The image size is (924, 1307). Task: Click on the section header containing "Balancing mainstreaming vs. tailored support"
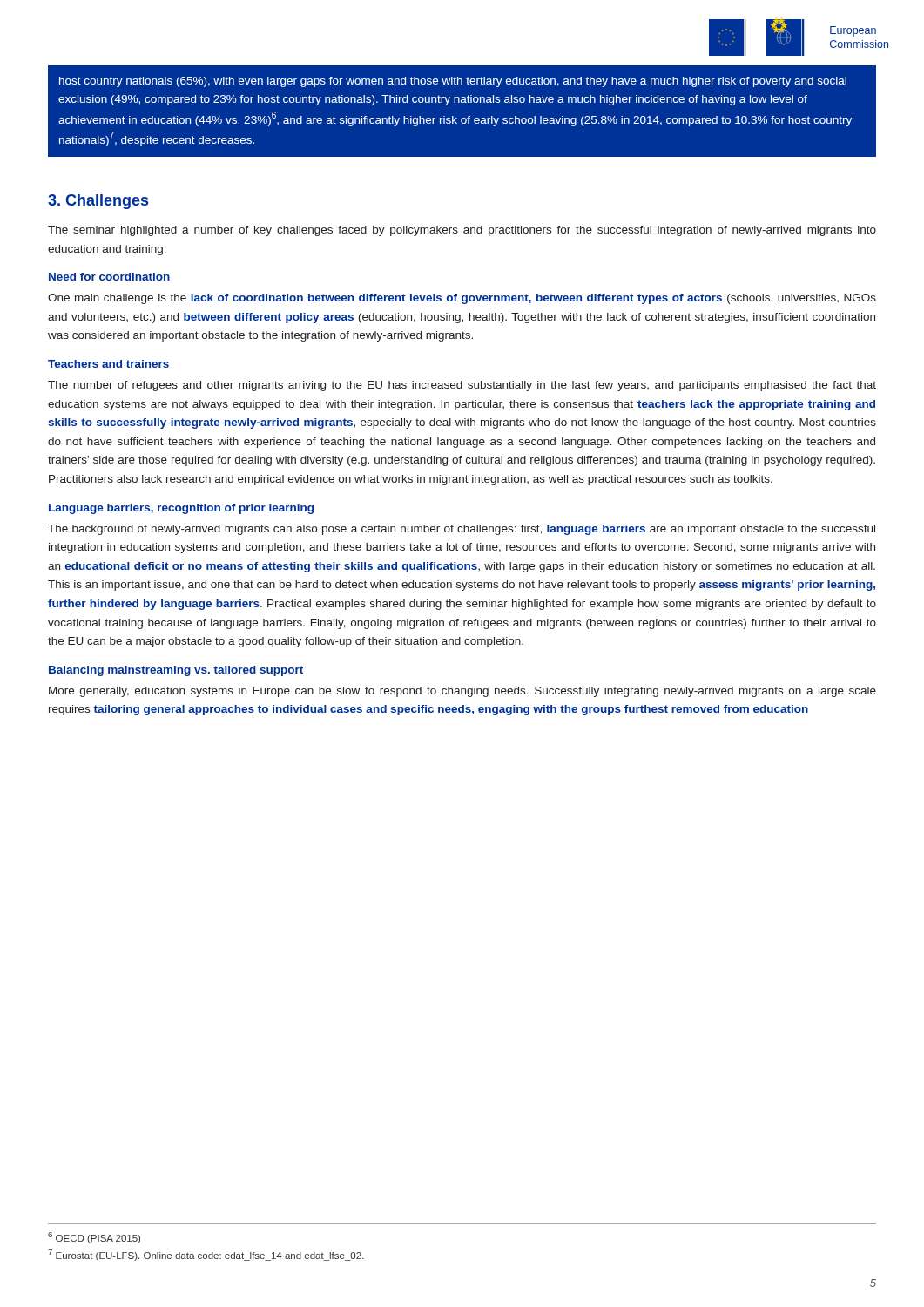(x=176, y=669)
